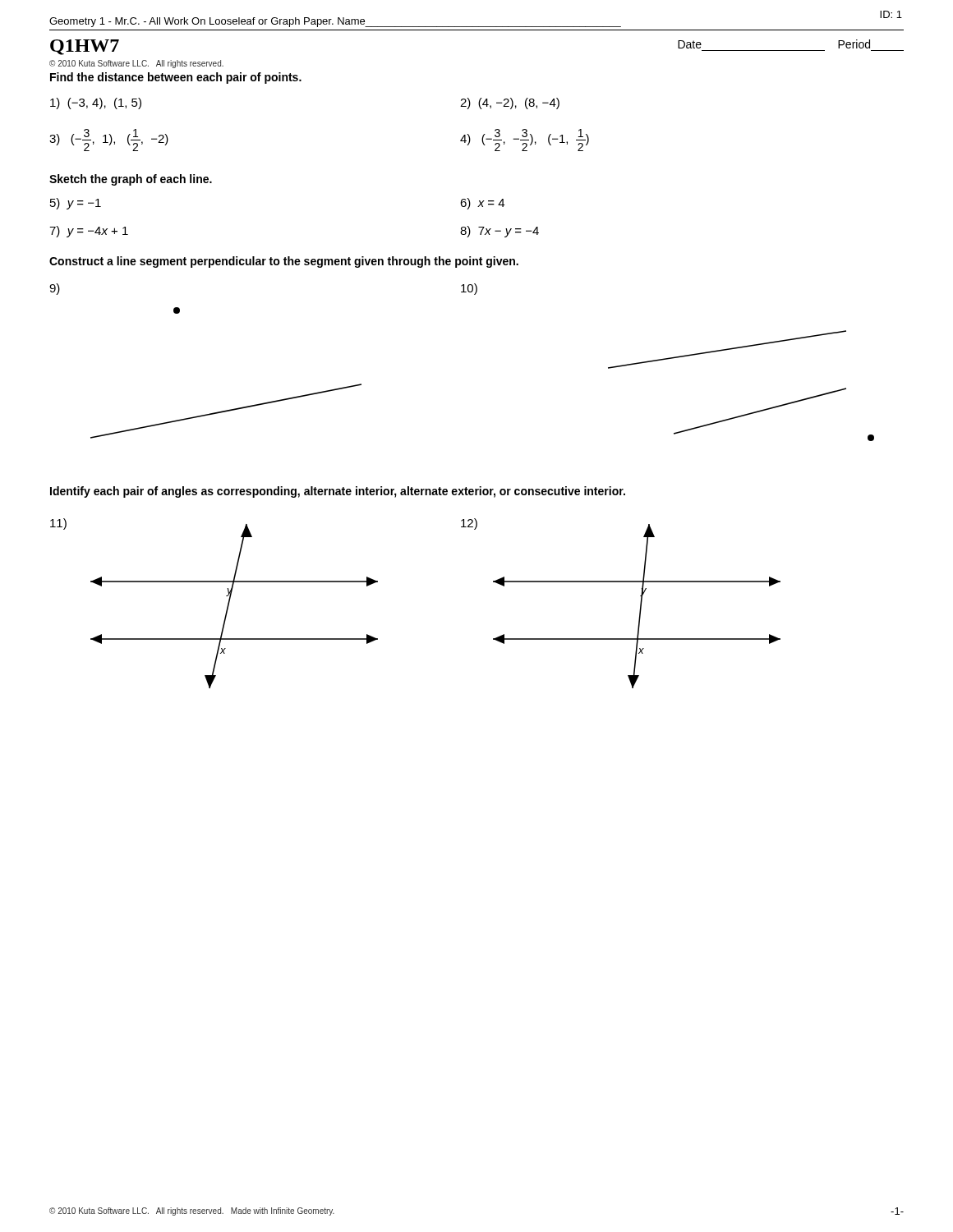The image size is (953, 1232).
Task: Click on the list item containing "8) 7x −"
Action: click(x=500, y=230)
